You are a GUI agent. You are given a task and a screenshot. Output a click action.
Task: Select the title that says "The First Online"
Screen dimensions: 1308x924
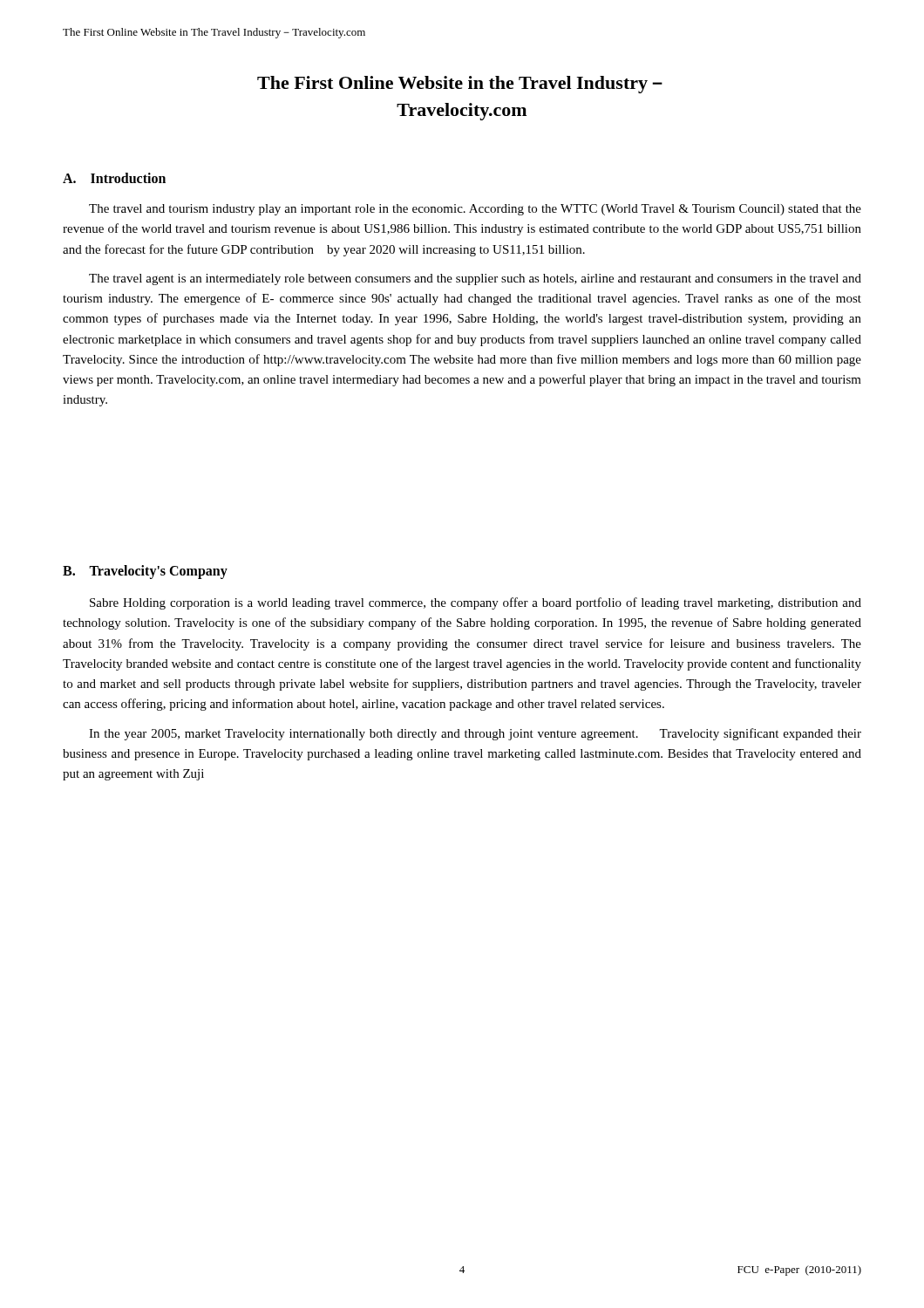[462, 97]
